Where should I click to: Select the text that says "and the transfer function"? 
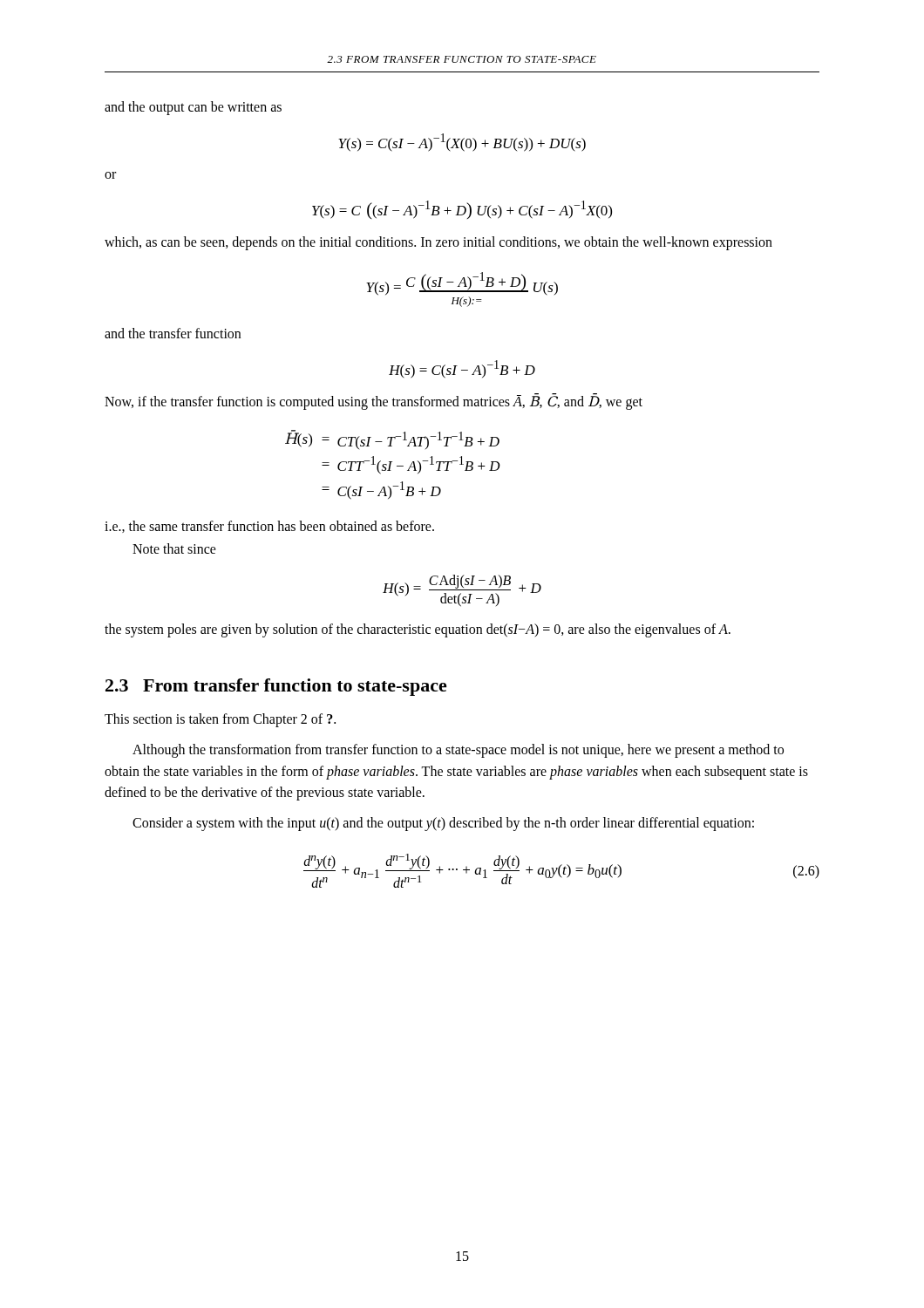click(173, 334)
